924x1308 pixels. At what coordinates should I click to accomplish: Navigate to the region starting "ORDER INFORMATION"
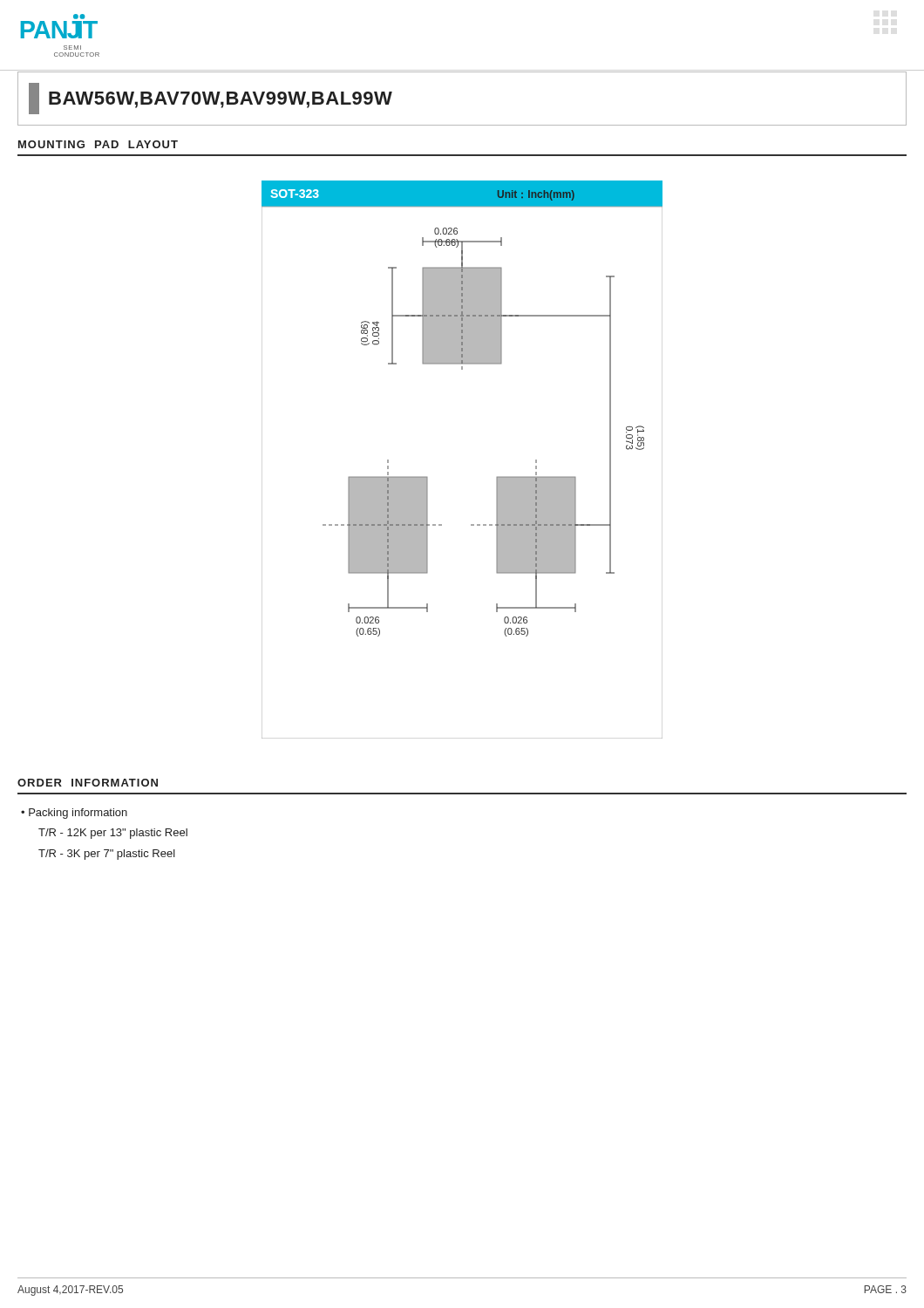click(x=88, y=783)
